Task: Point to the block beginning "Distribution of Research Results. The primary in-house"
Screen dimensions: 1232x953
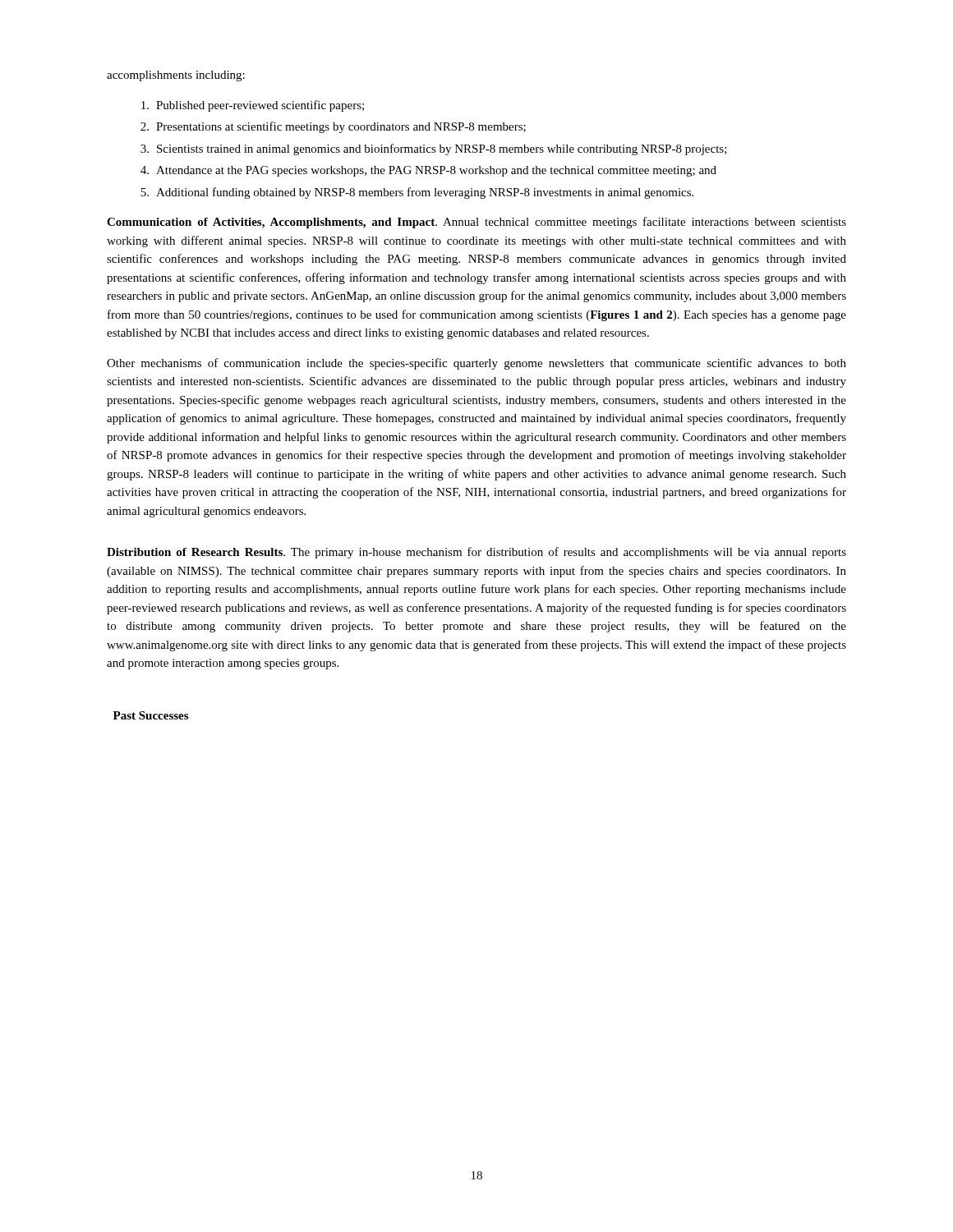Action: point(476,607)
